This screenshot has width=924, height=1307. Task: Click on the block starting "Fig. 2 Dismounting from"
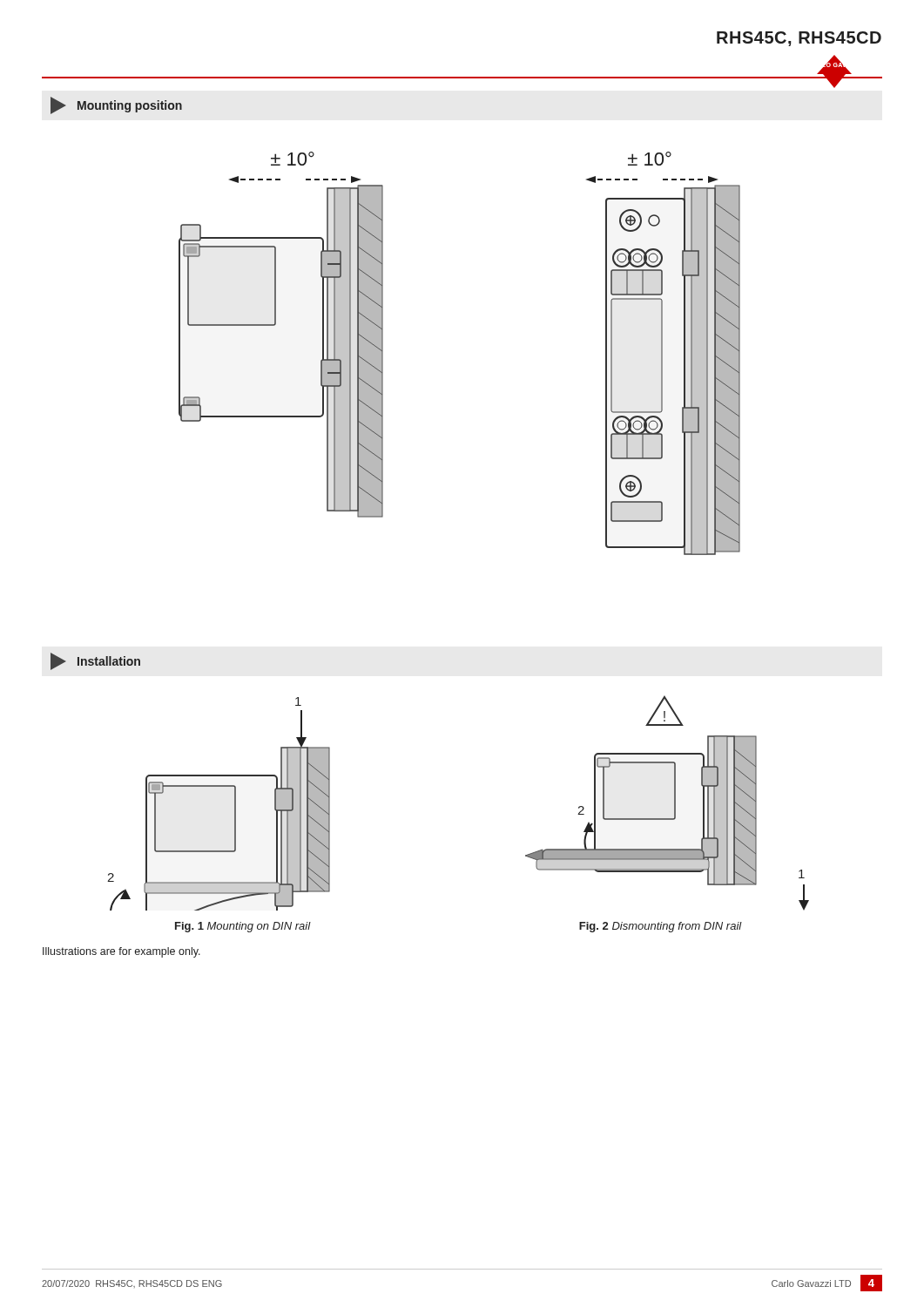pyautogui.click(x=660, y=926)
